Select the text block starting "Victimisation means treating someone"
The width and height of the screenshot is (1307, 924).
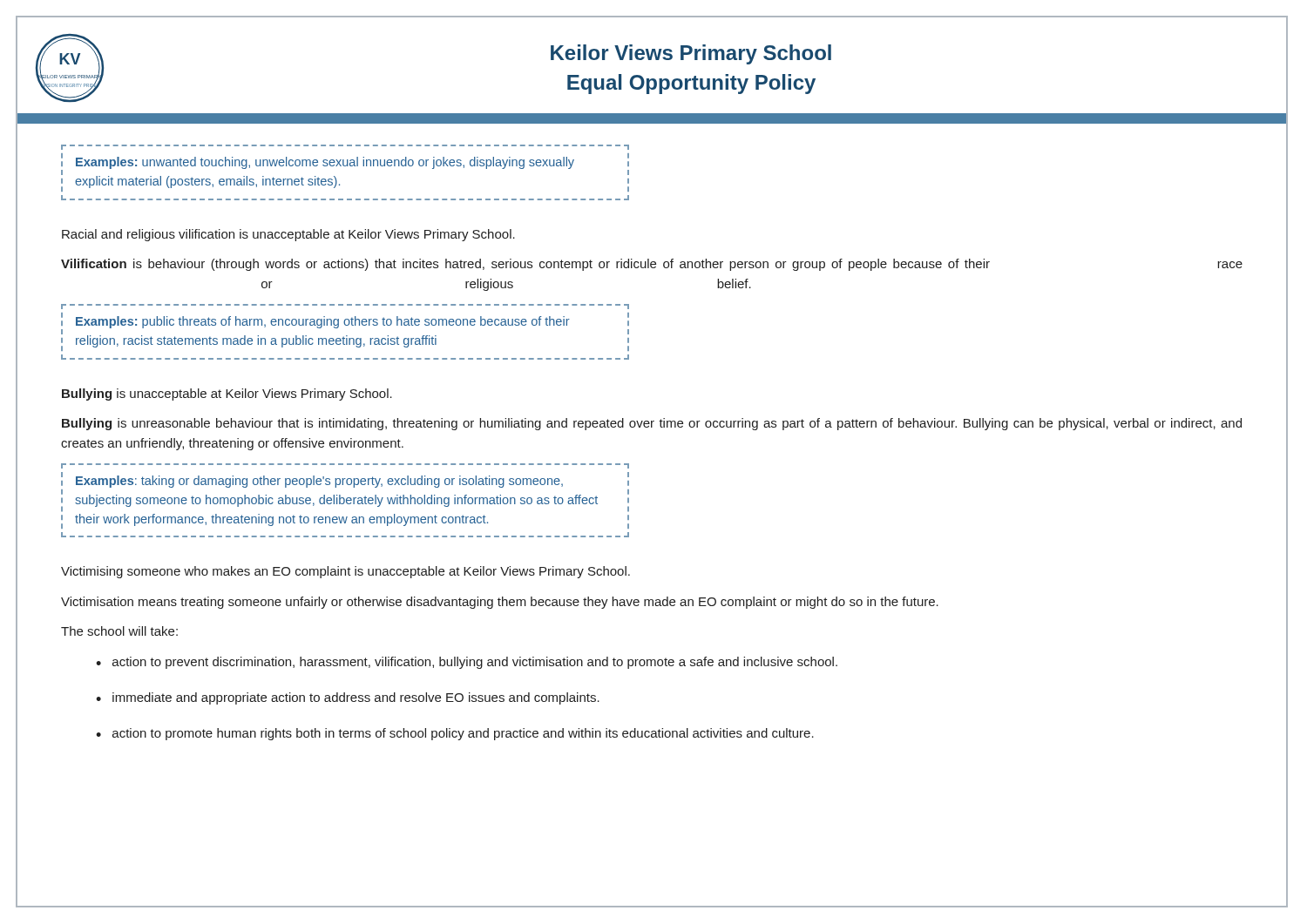click(x=500, y=601)
